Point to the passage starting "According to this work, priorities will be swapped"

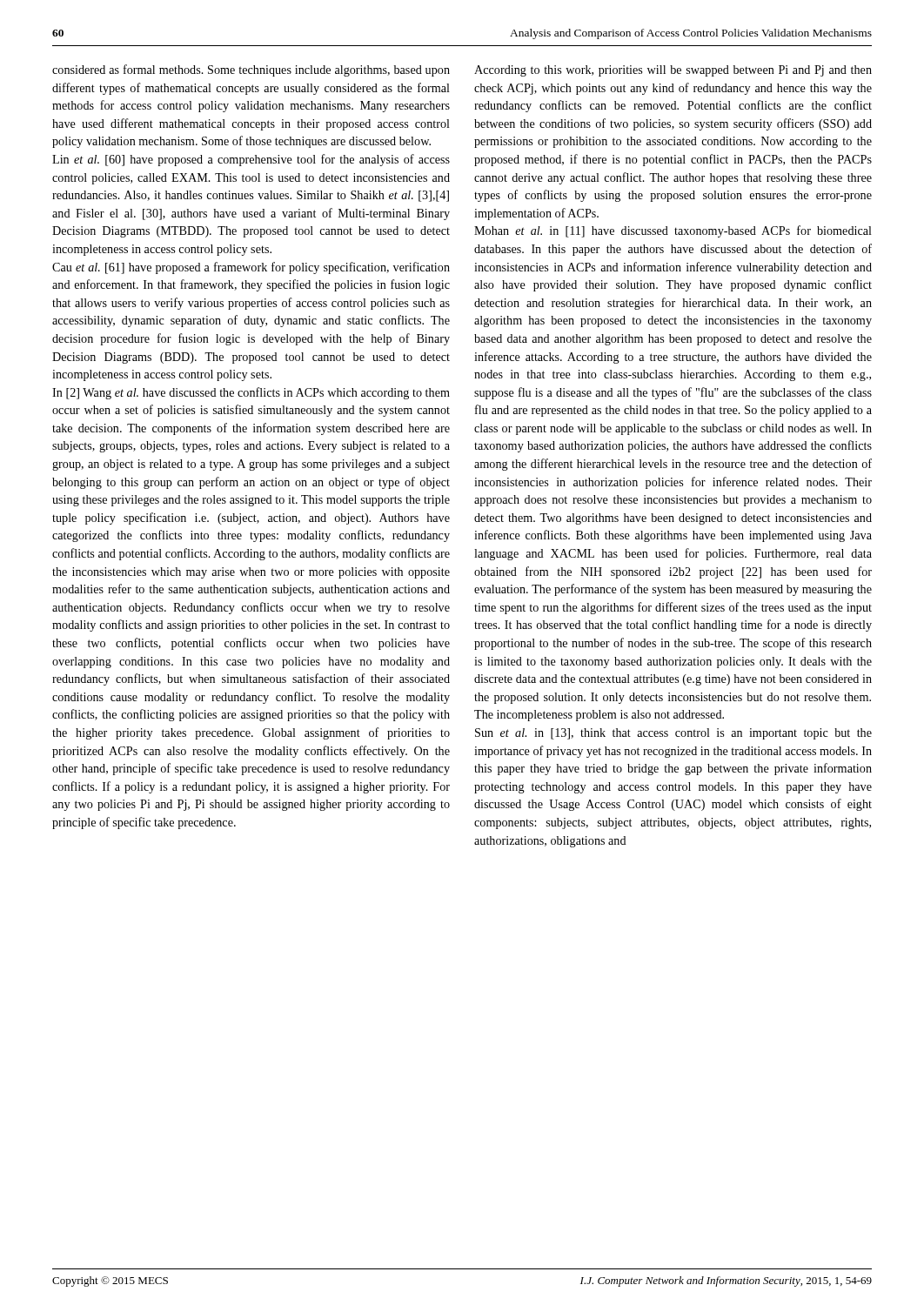coord(673,455)
